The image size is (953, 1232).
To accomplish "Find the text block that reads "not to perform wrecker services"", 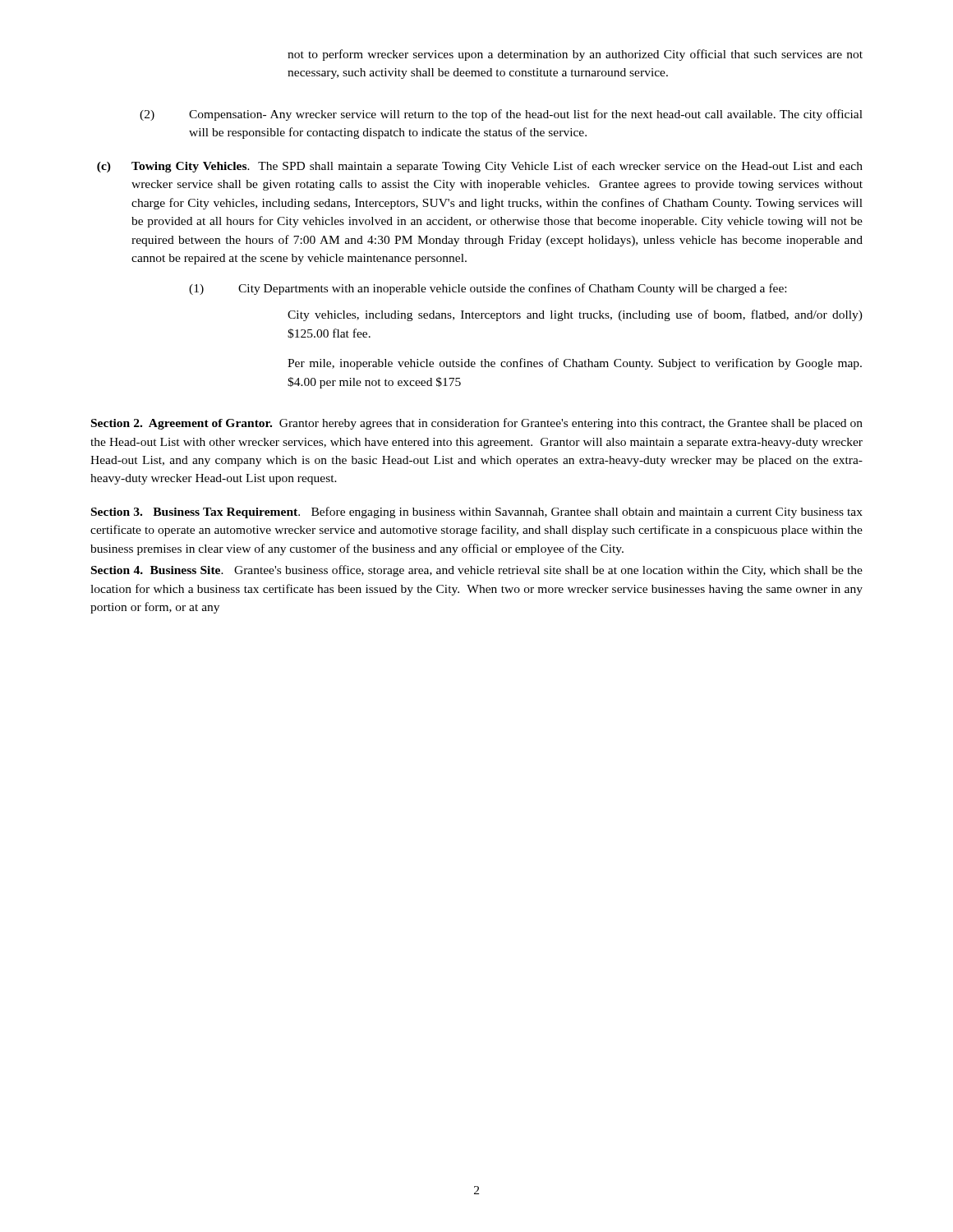I will [x=575, y=63].
